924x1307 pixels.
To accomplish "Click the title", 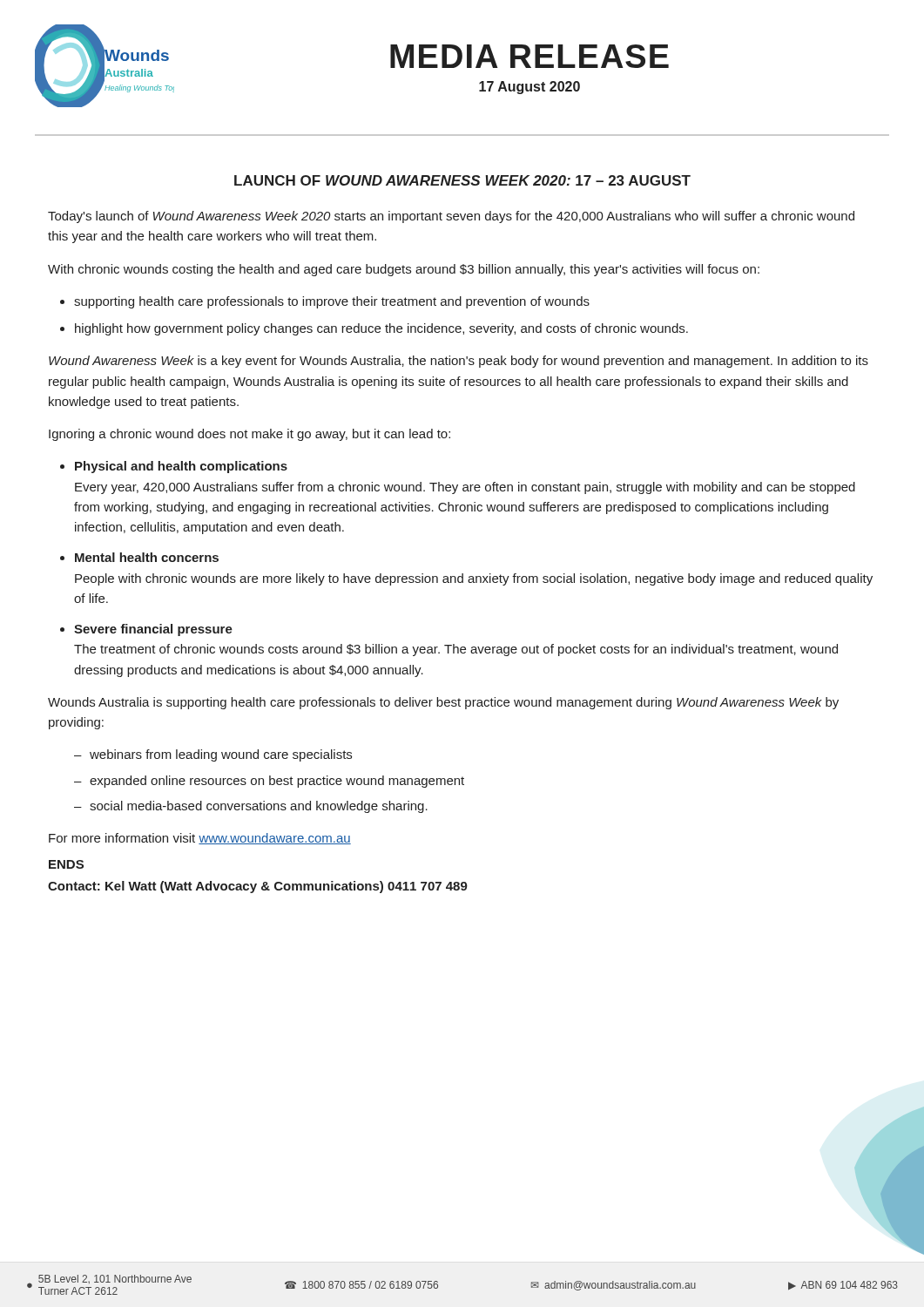I will (529, 67).
